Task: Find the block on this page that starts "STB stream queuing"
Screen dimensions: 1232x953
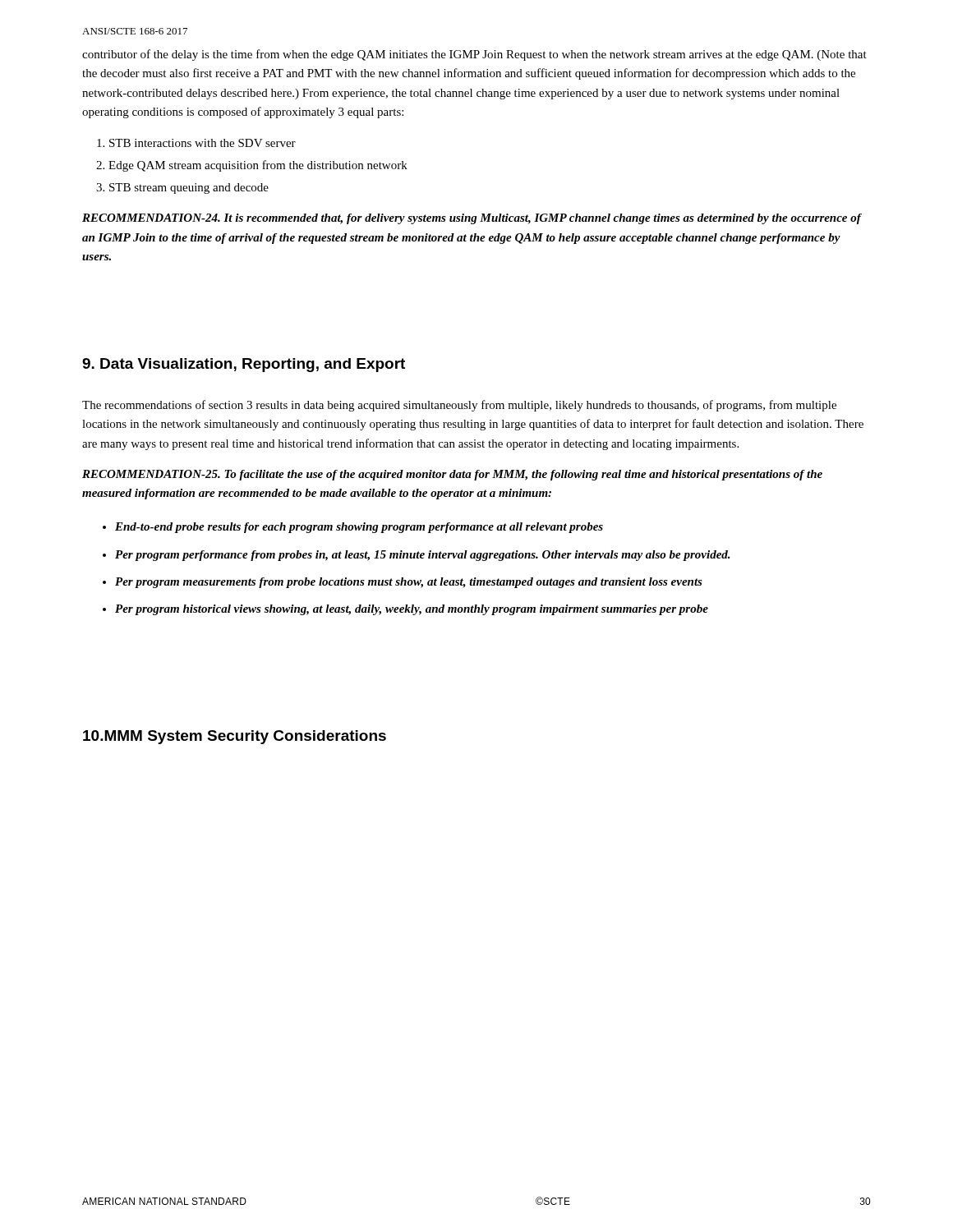Action: pos(182,188)
